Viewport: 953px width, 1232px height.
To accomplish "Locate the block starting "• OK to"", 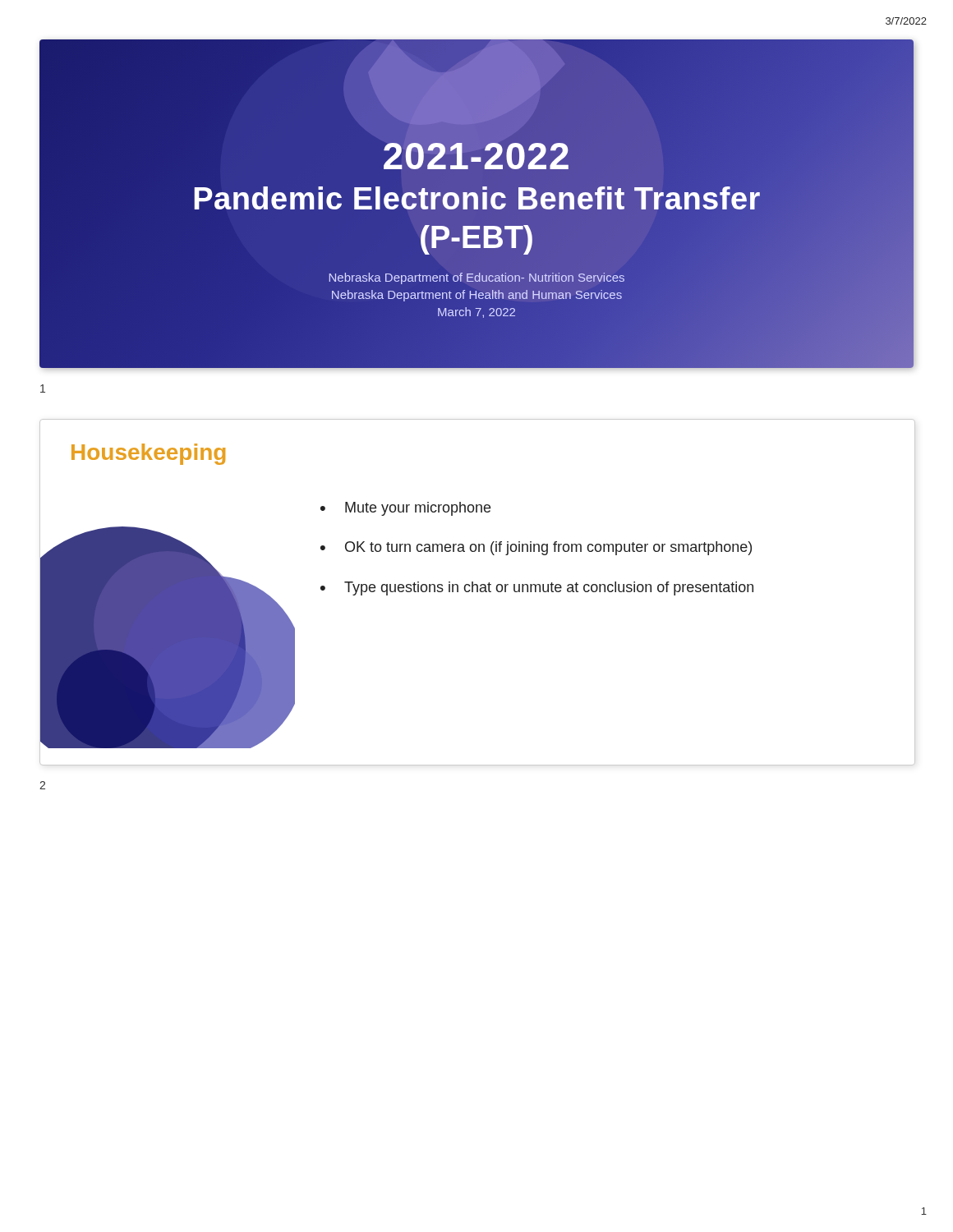I will coord(536,548).
